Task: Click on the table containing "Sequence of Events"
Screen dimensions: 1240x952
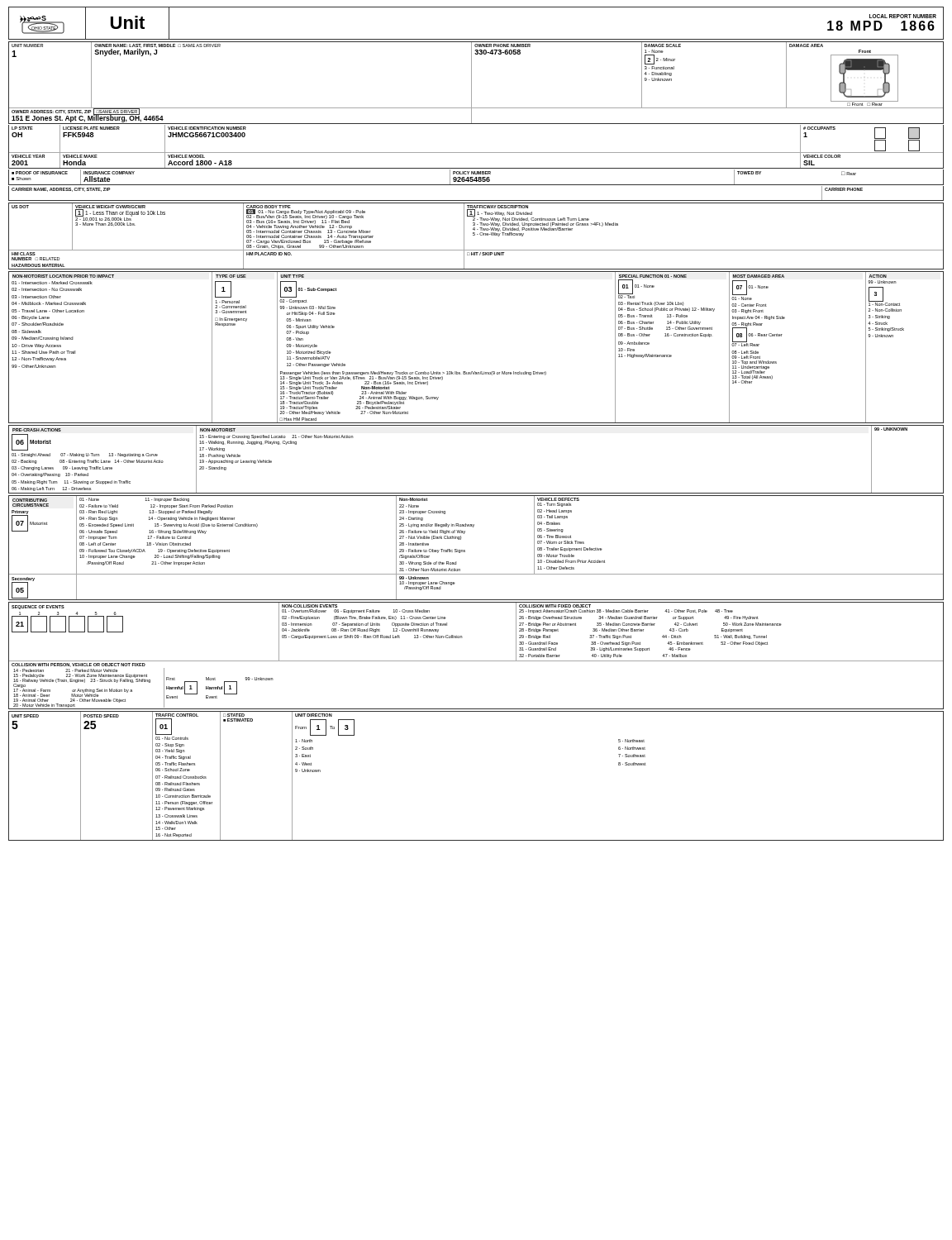Action: (476, 656)
